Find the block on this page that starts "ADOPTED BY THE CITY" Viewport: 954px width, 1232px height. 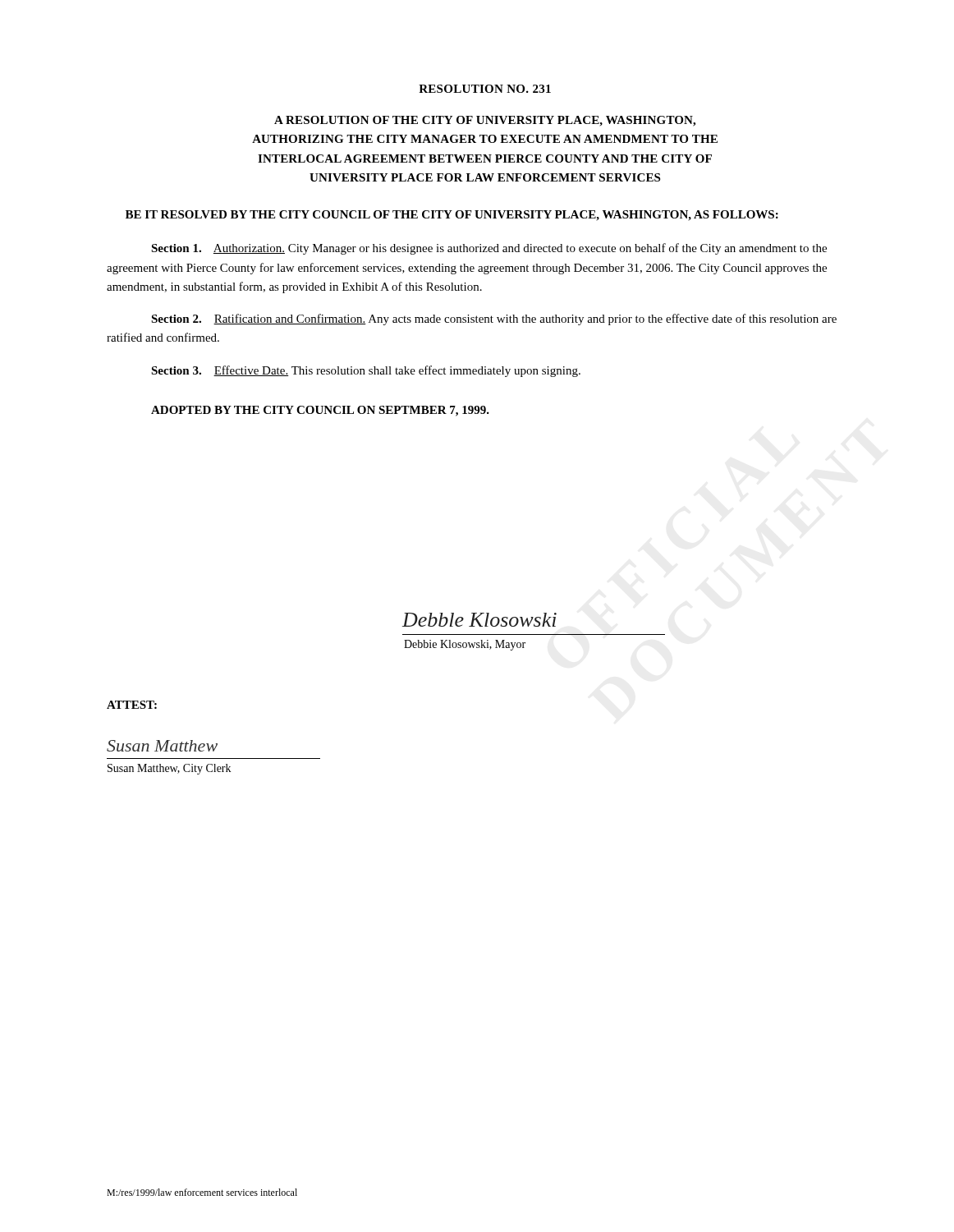point(320,410)
